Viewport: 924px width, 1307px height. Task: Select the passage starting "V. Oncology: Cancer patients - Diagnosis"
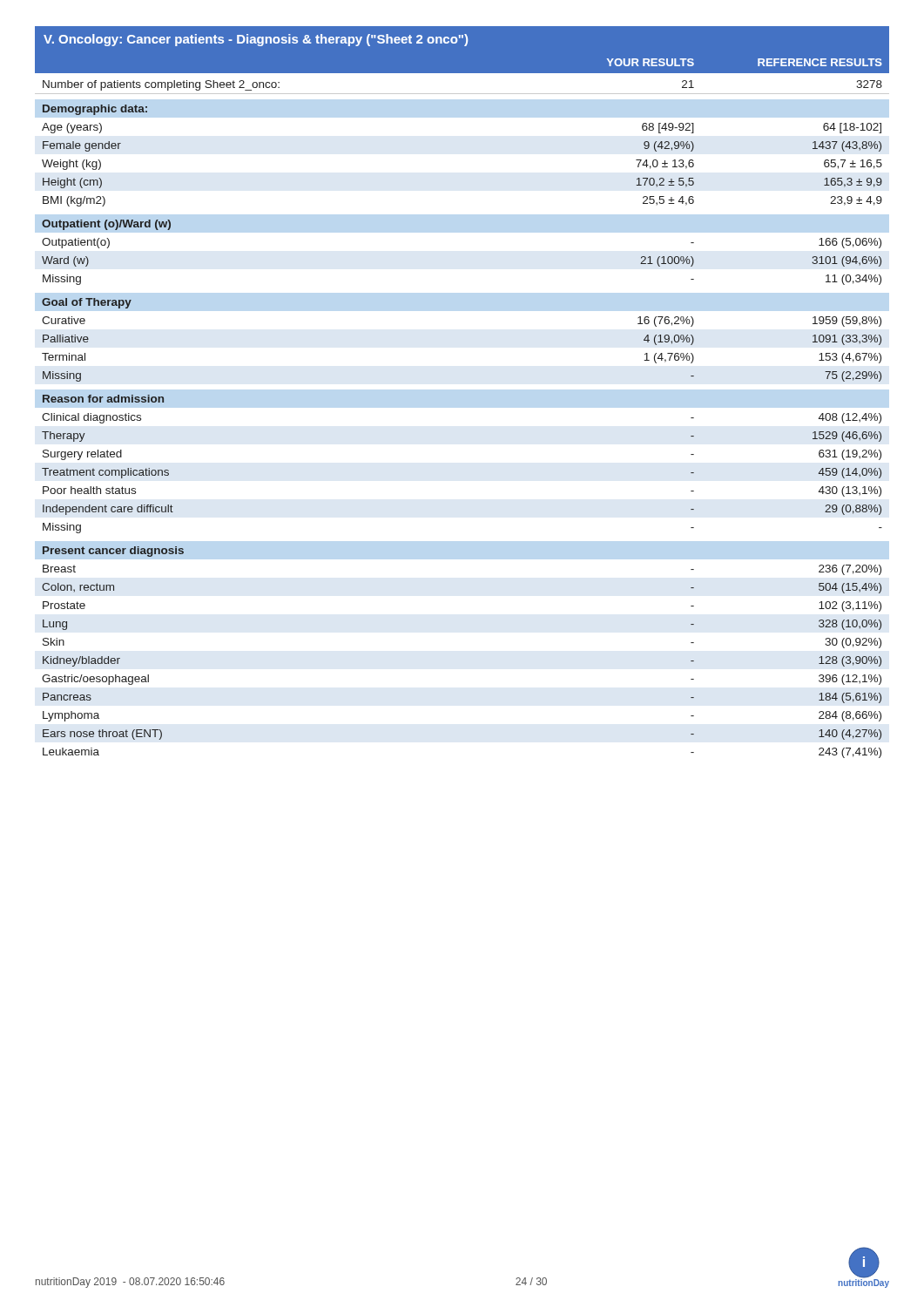[462, 39]
